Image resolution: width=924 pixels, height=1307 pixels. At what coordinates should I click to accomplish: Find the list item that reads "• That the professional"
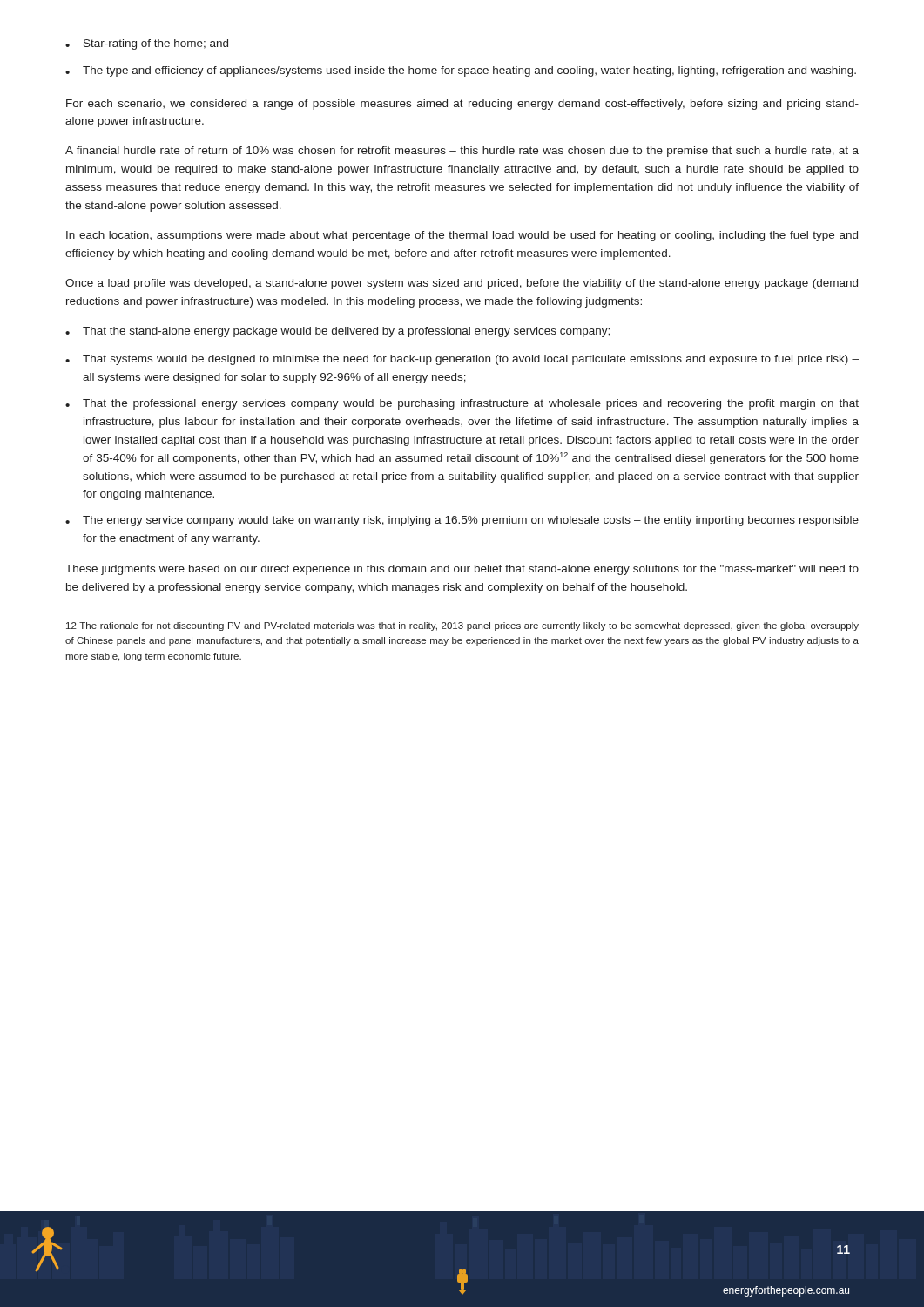click(x=462, y=449)
